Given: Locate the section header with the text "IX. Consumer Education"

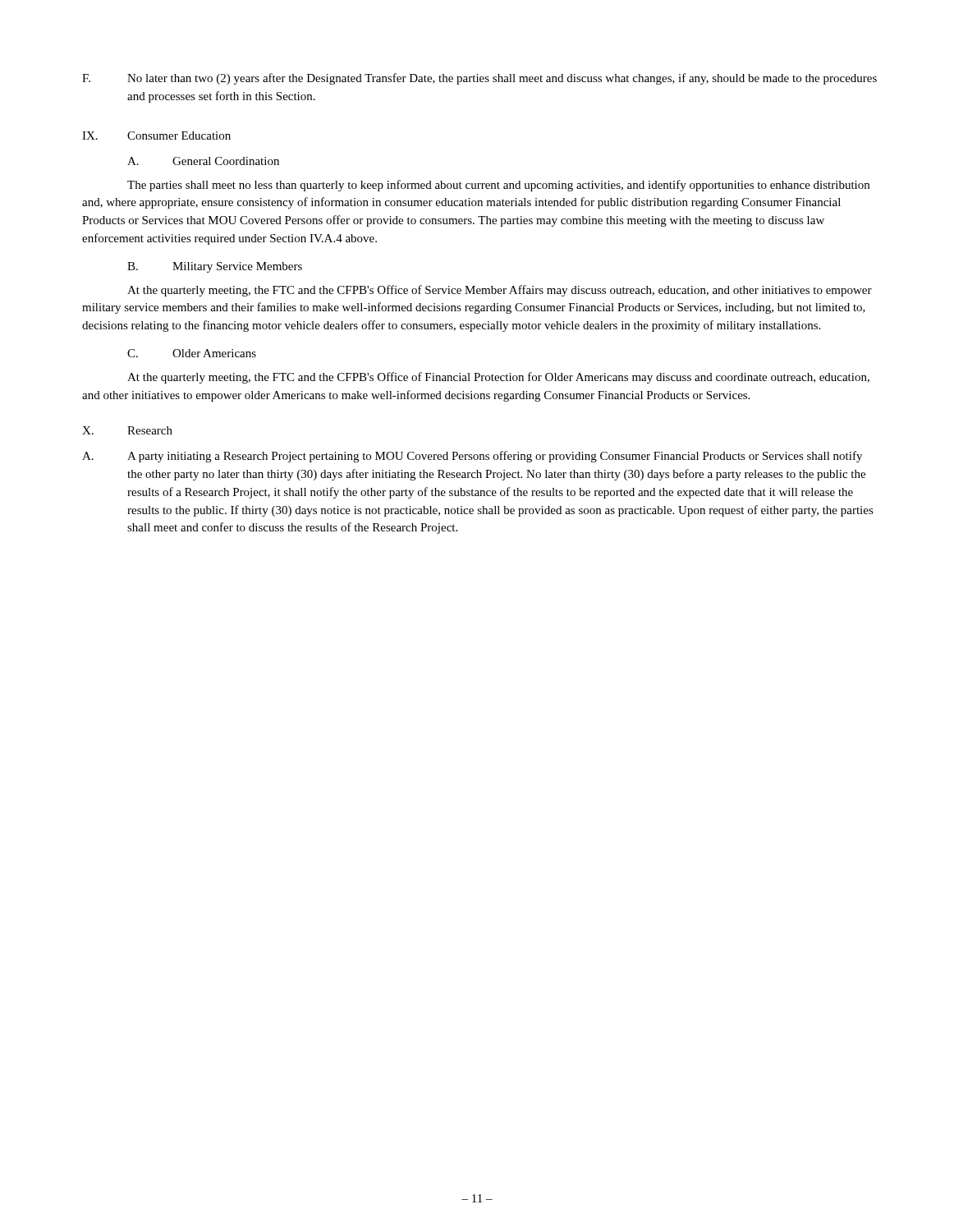Looking at the screenshot, I should 157,136.
